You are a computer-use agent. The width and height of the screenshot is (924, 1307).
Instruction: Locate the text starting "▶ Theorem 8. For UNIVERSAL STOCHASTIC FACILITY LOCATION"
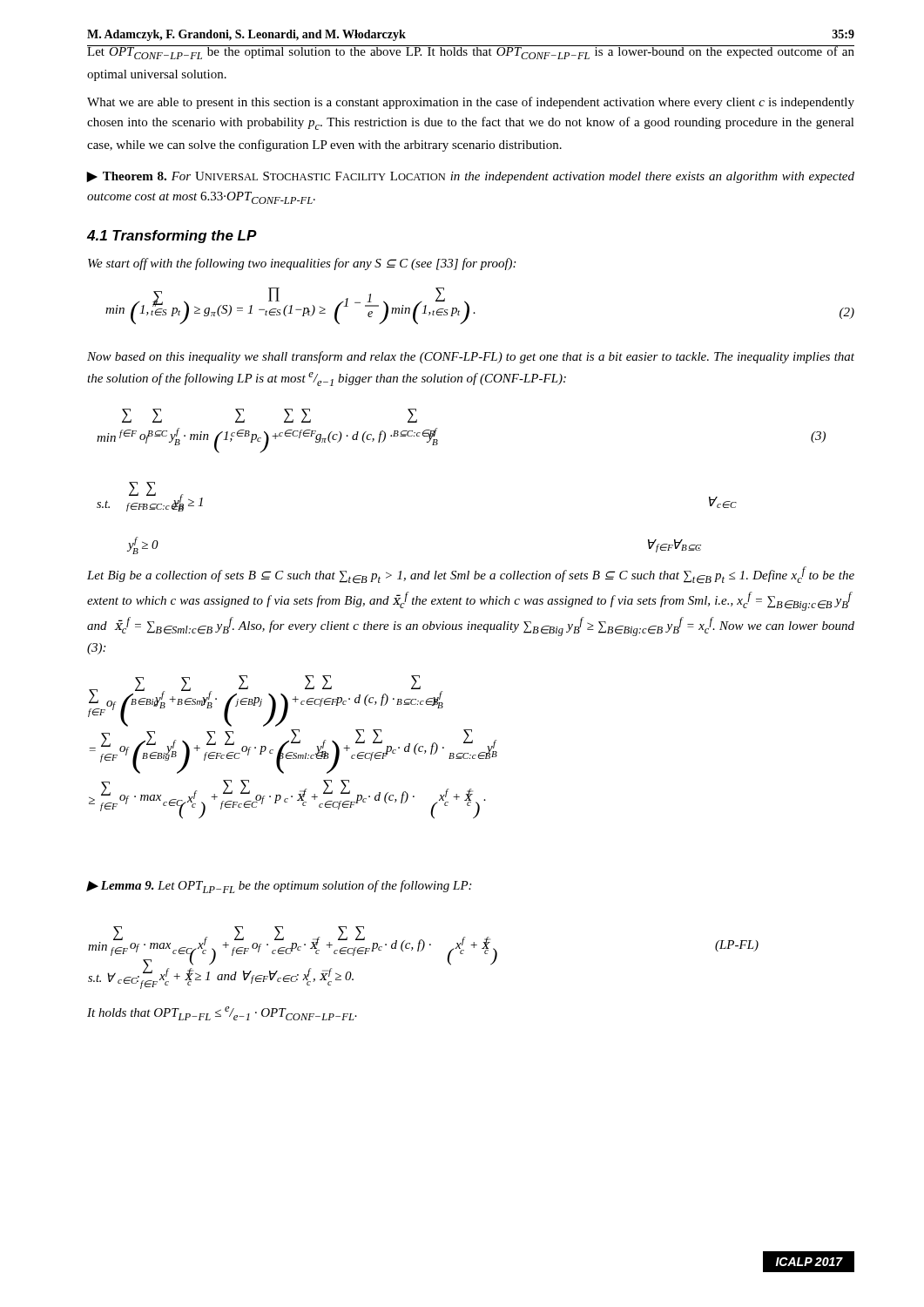coord(471,187)
